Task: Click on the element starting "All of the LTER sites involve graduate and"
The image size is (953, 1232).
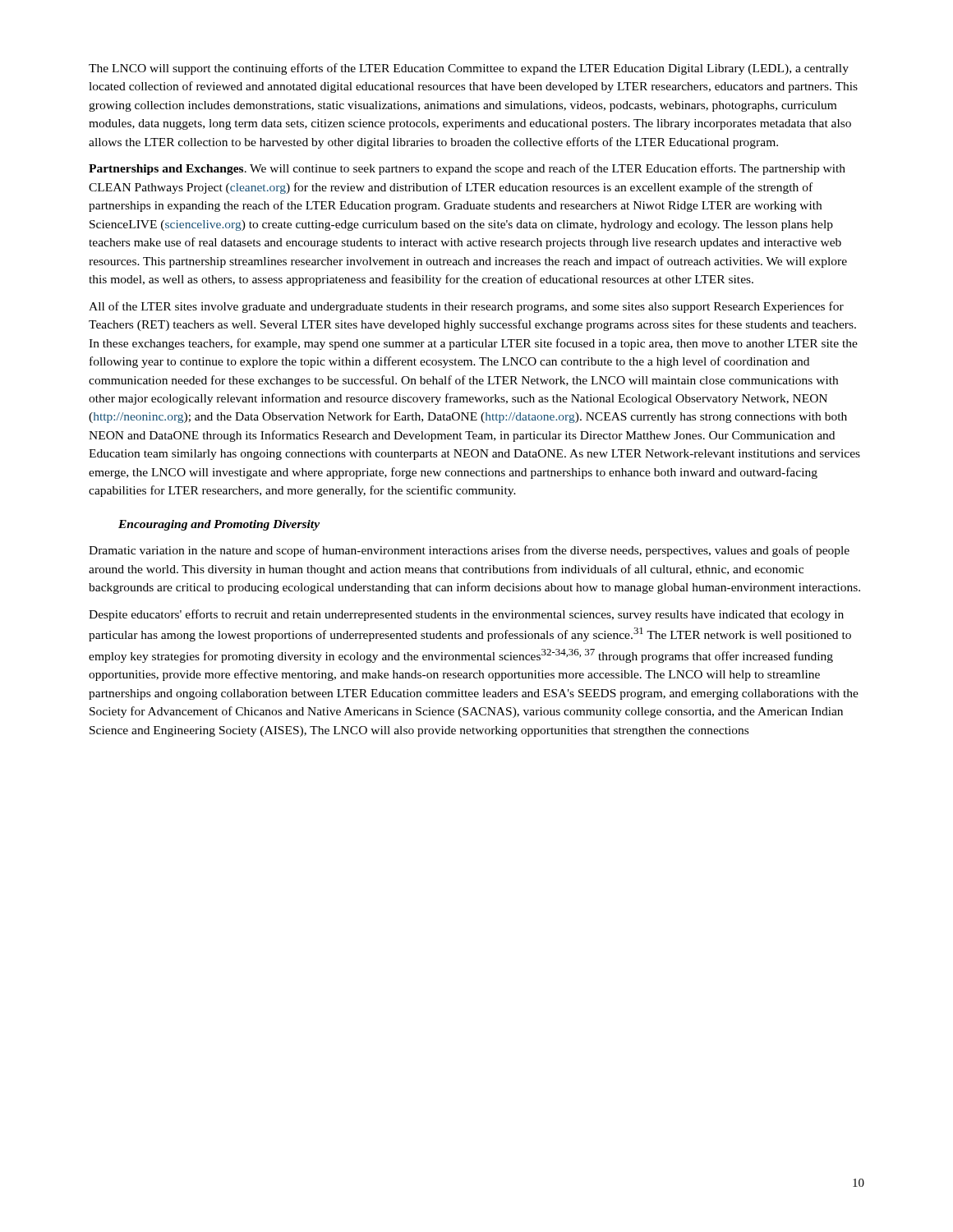Action: [x=476, y=399]
